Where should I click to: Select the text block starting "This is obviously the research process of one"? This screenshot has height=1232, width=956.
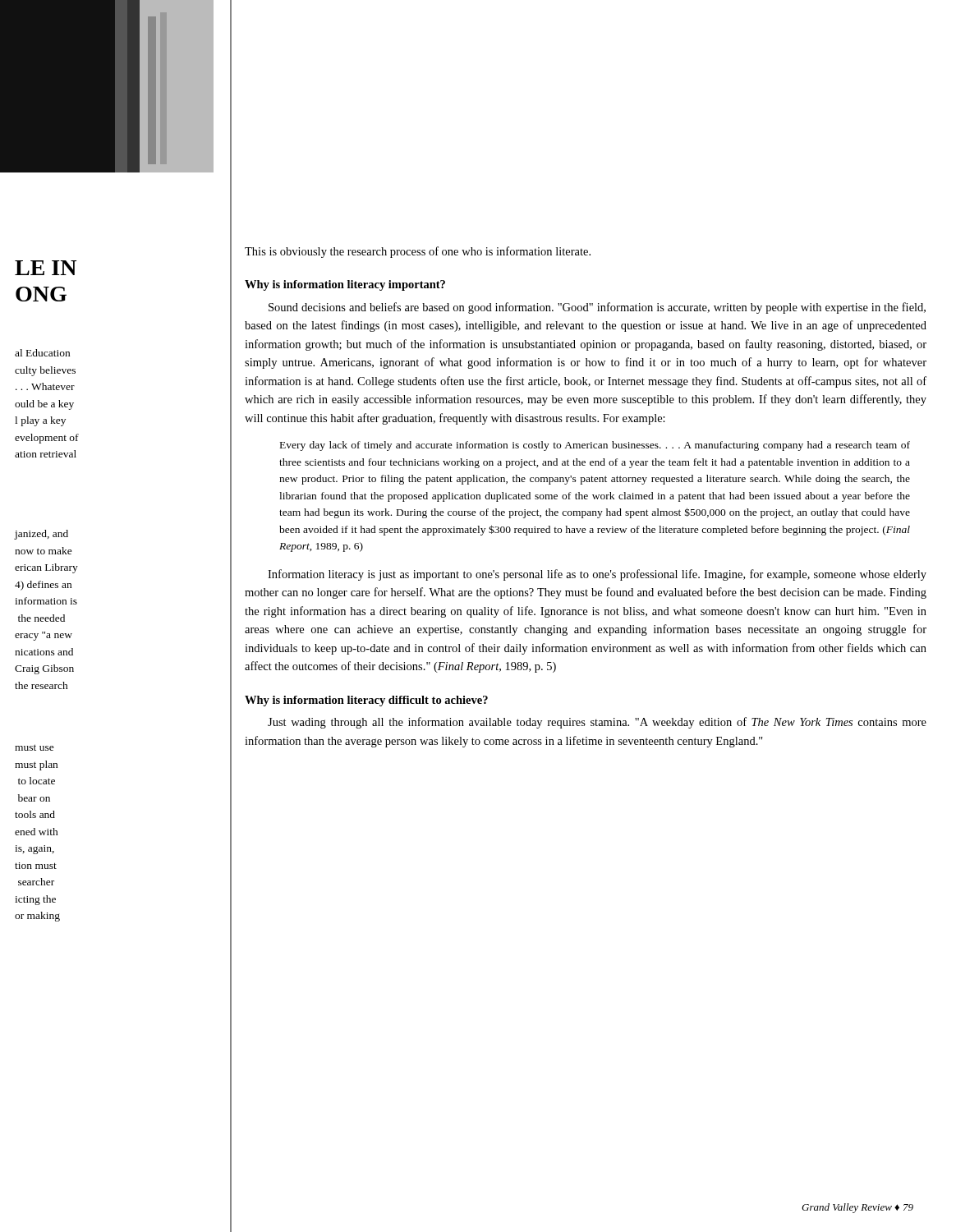click(x=418, y=251)
